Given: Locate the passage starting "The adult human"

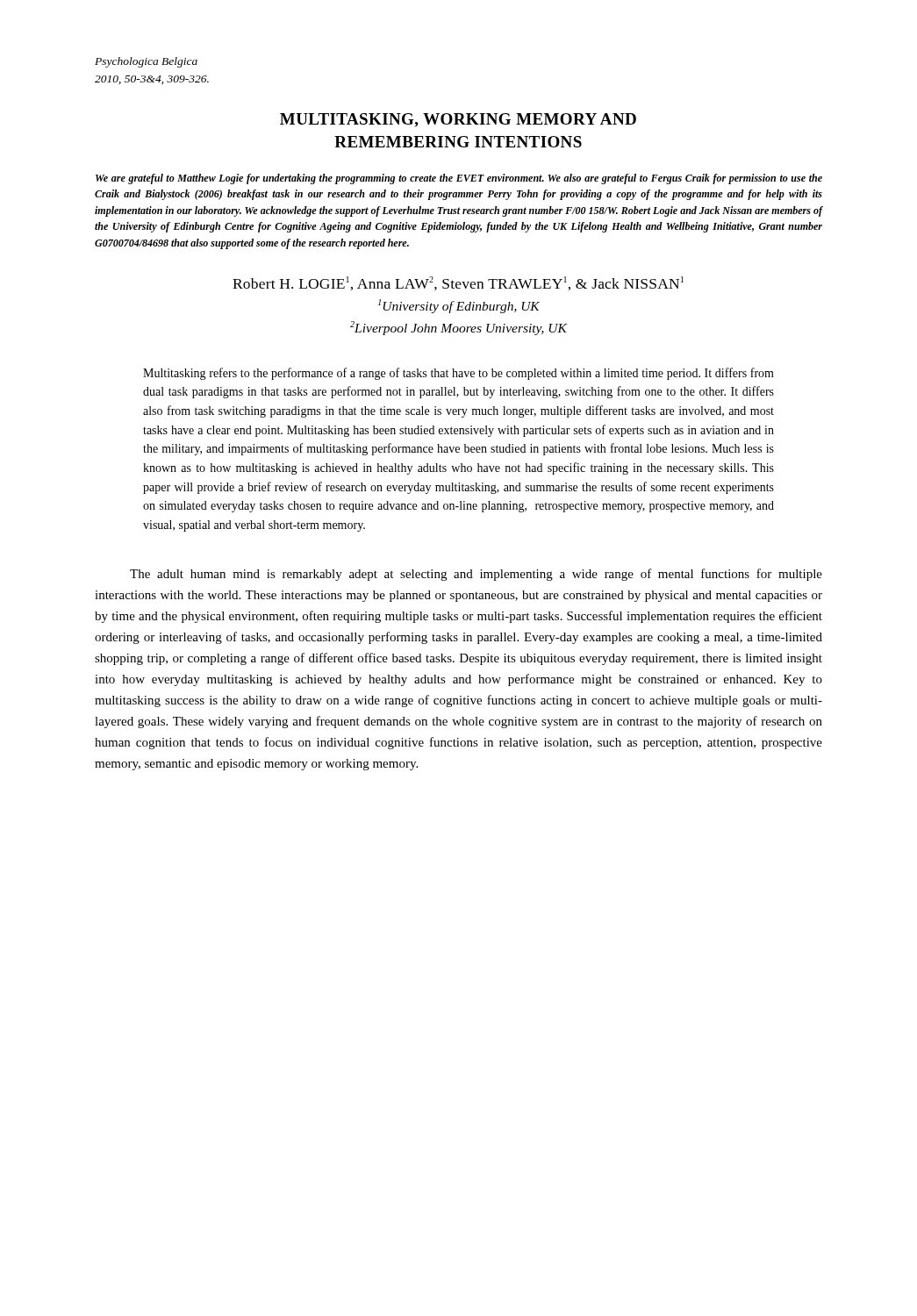Looking at the screenshot, I should coord(458,668).
